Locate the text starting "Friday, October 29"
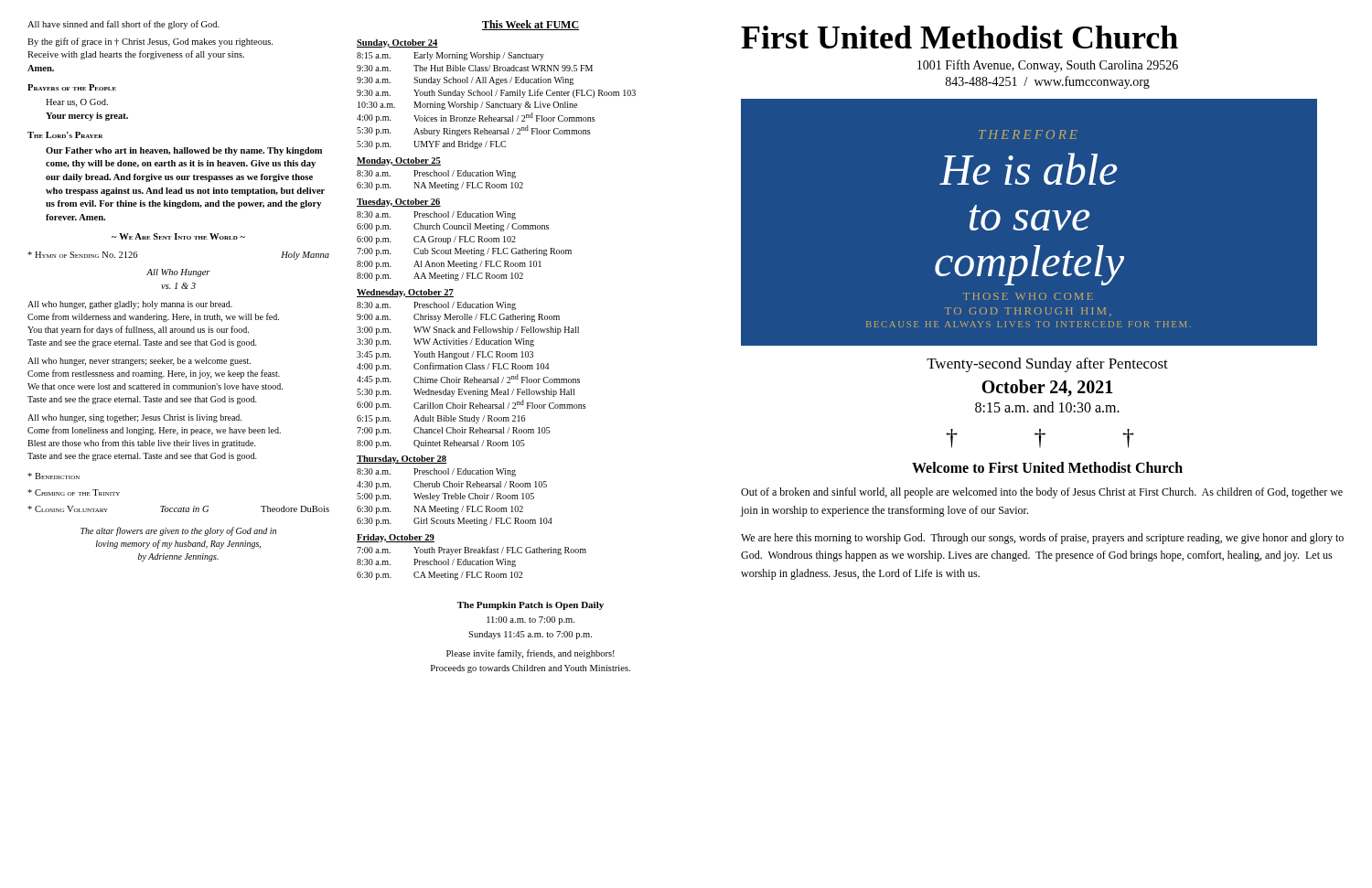1372x888 pixels. (395, 537)
